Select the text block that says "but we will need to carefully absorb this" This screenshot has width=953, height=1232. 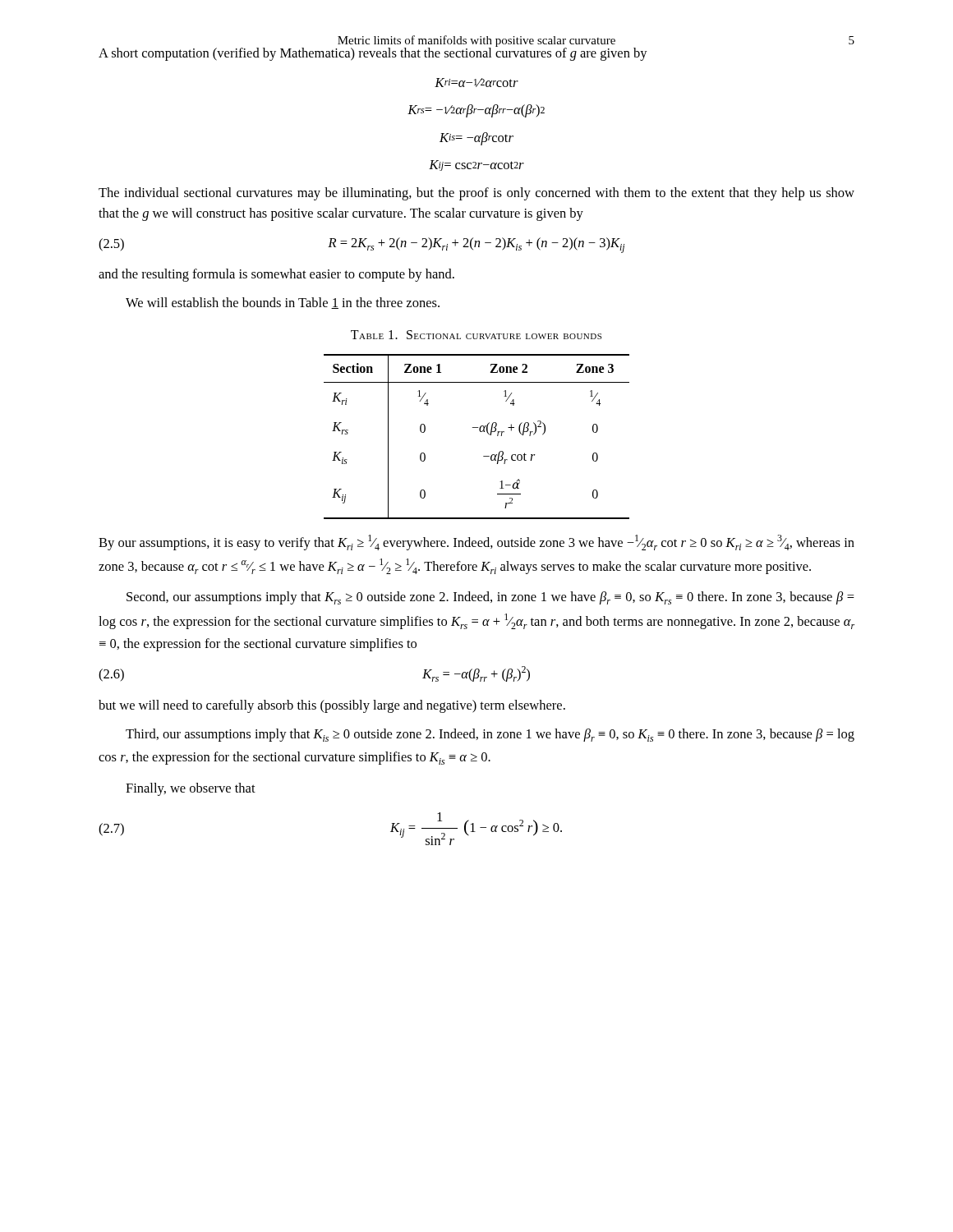click(x=476, y=705)
